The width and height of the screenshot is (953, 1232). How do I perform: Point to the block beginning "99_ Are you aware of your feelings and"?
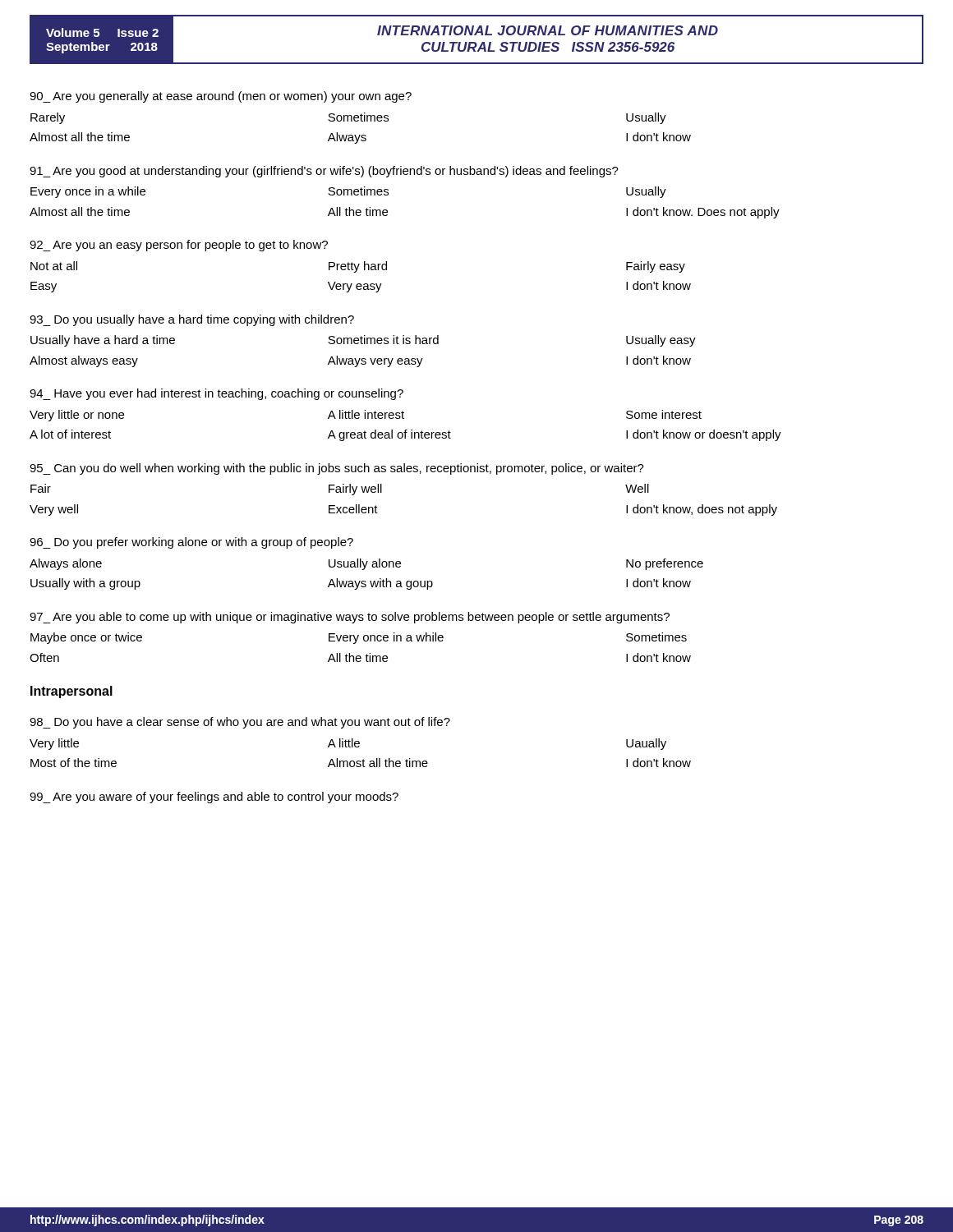coord(214,798)
